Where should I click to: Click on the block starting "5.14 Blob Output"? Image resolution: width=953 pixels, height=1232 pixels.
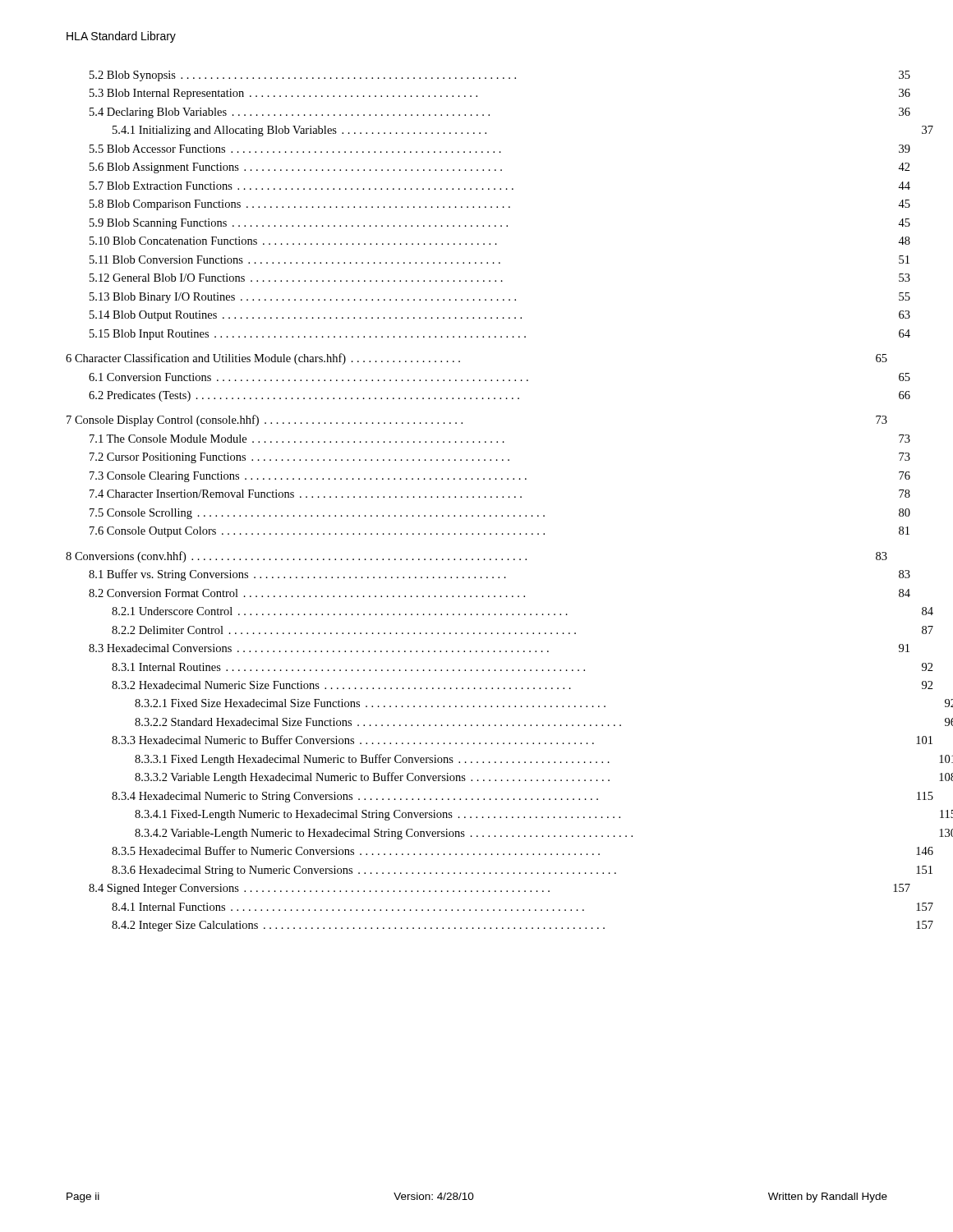coord(500,315)
